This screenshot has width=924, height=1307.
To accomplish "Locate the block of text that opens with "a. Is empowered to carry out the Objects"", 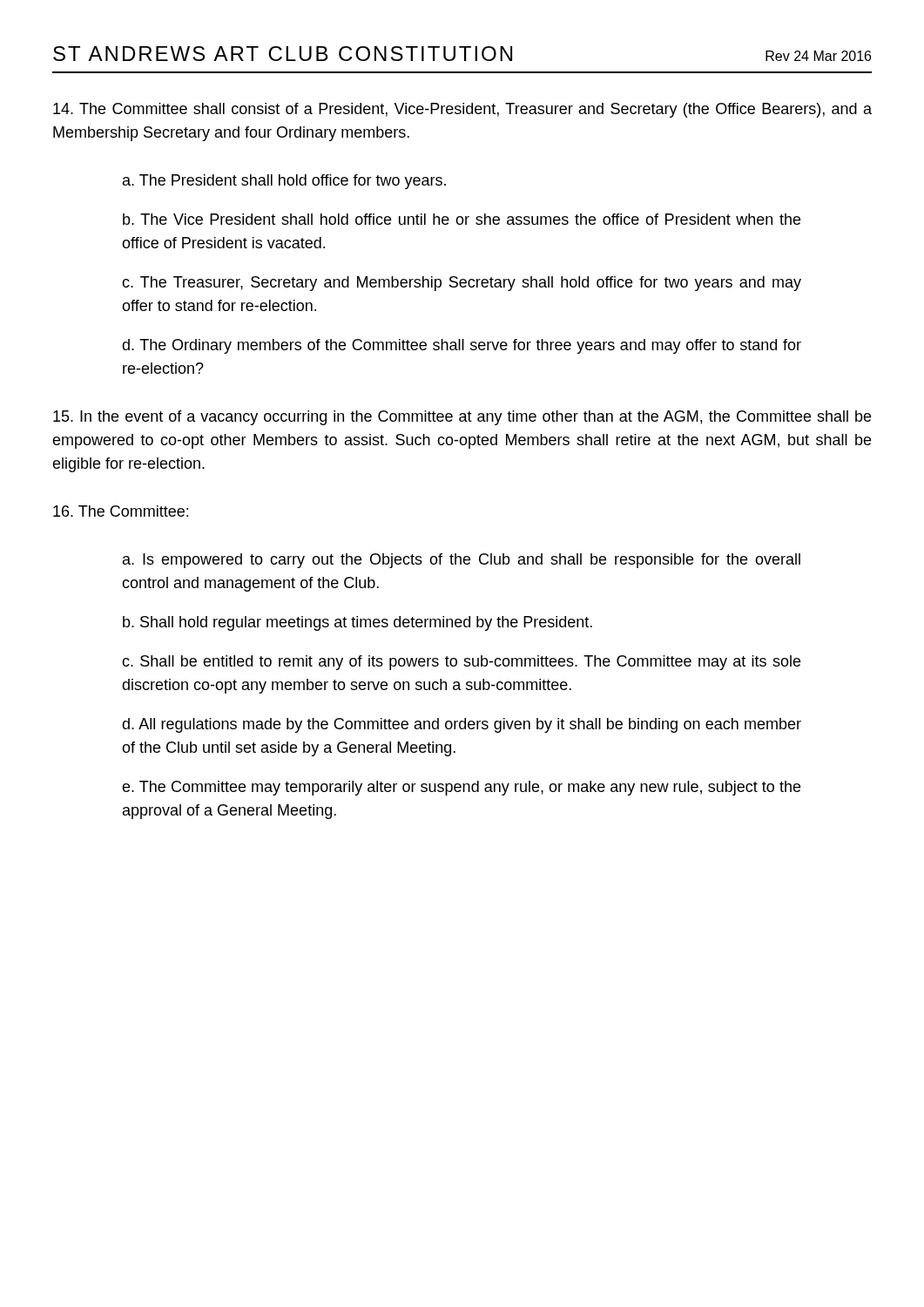I will (462, 571).
